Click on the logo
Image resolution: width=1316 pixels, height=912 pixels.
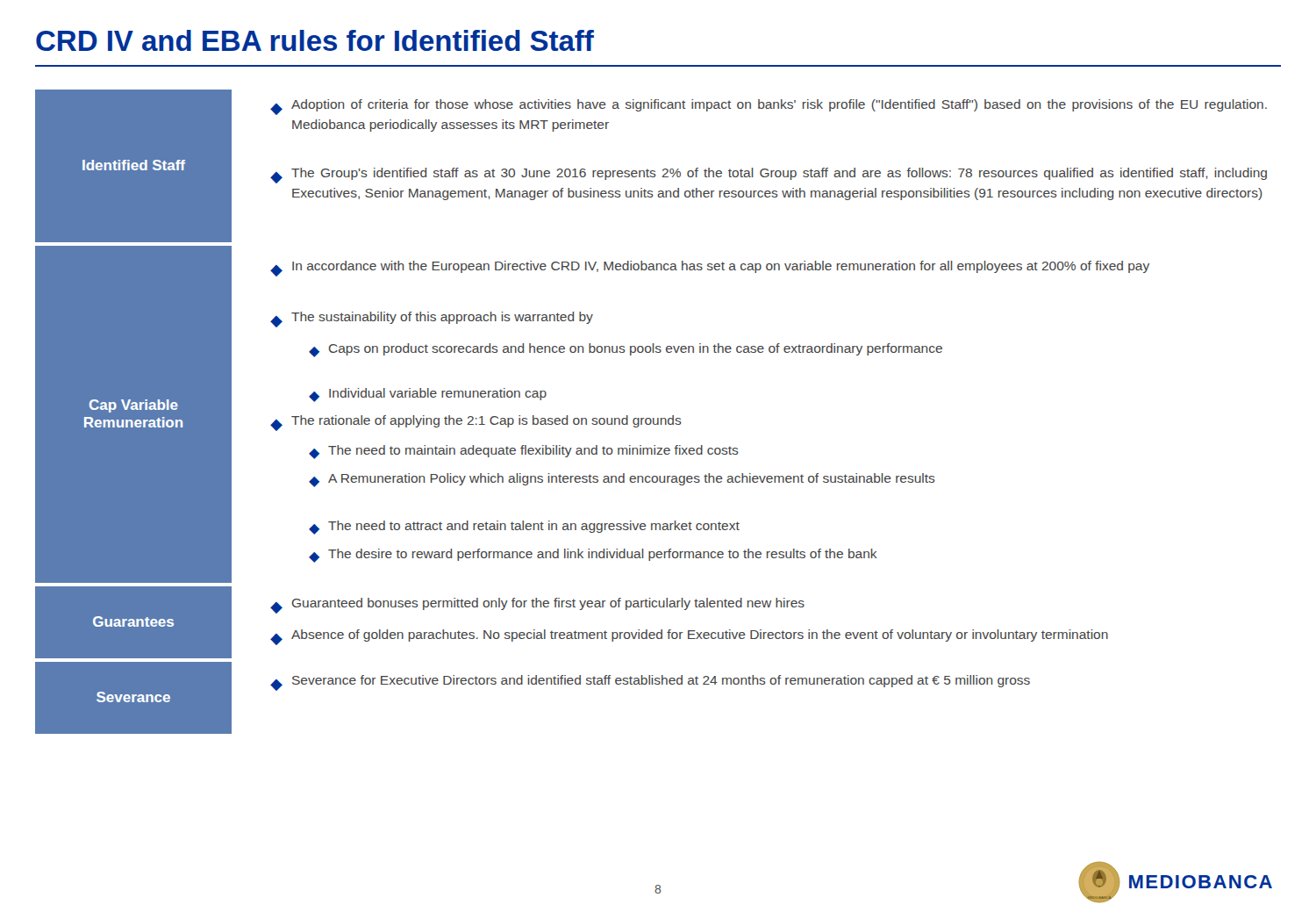(1176, 882)
